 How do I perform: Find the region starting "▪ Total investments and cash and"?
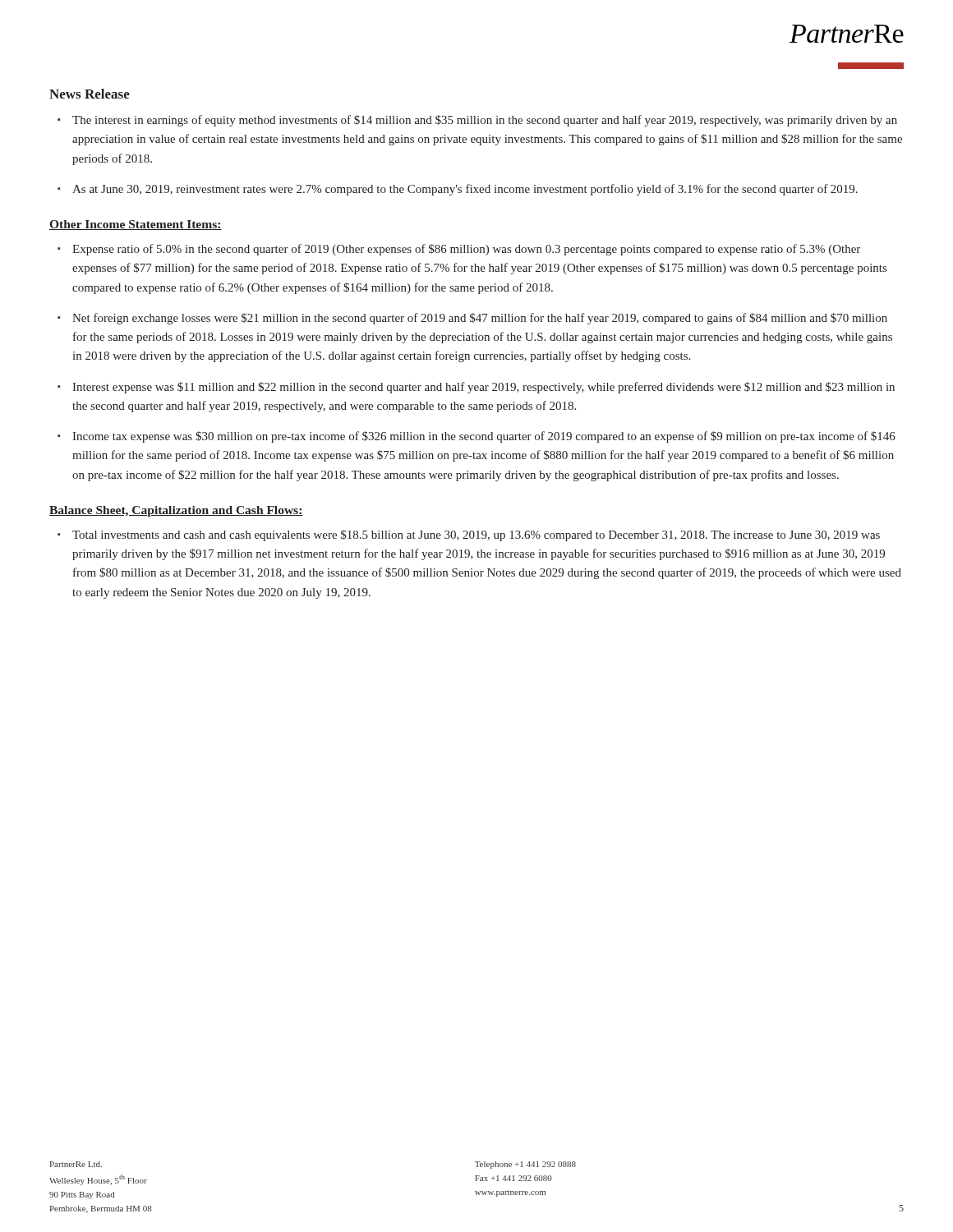click(x=481, y=564)
